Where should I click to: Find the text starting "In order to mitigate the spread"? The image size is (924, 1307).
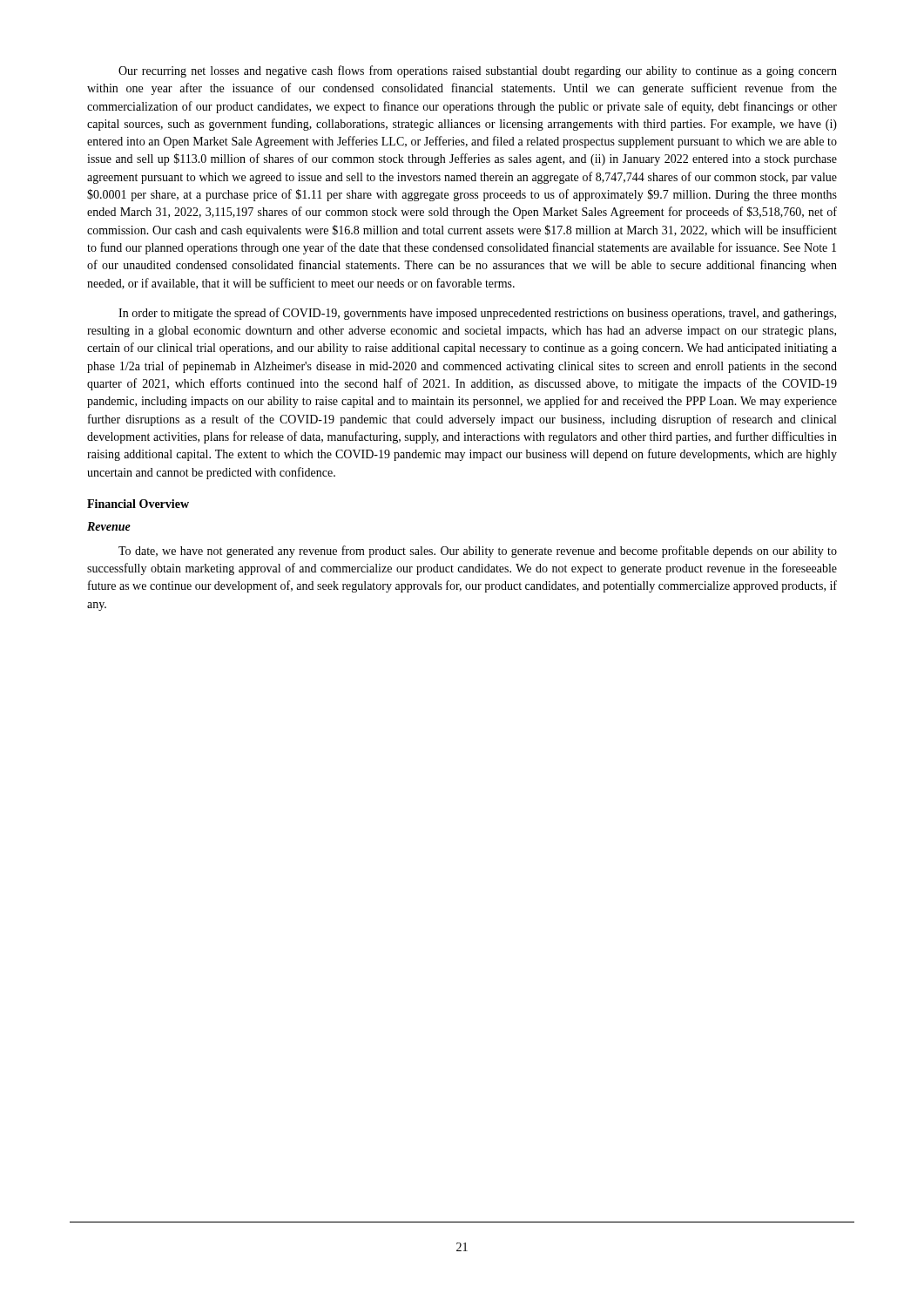pyautogui.click(x=462, y=393)
